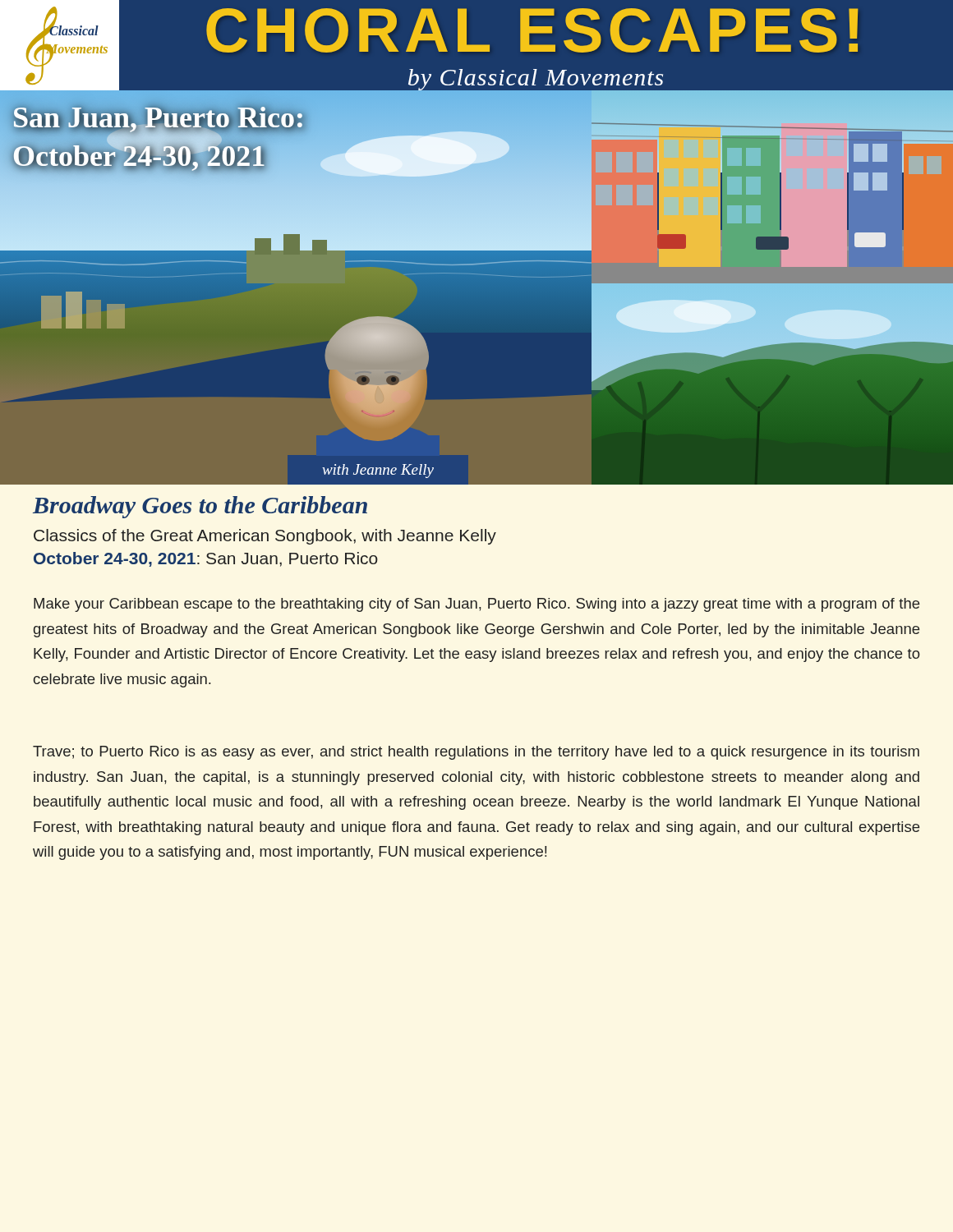This screenshot has width=953, height=1232.
Task: Where is the passage that starts "Make your Caribbean escape to the breathtaking city"?
Action: click(x=476, y=641)
